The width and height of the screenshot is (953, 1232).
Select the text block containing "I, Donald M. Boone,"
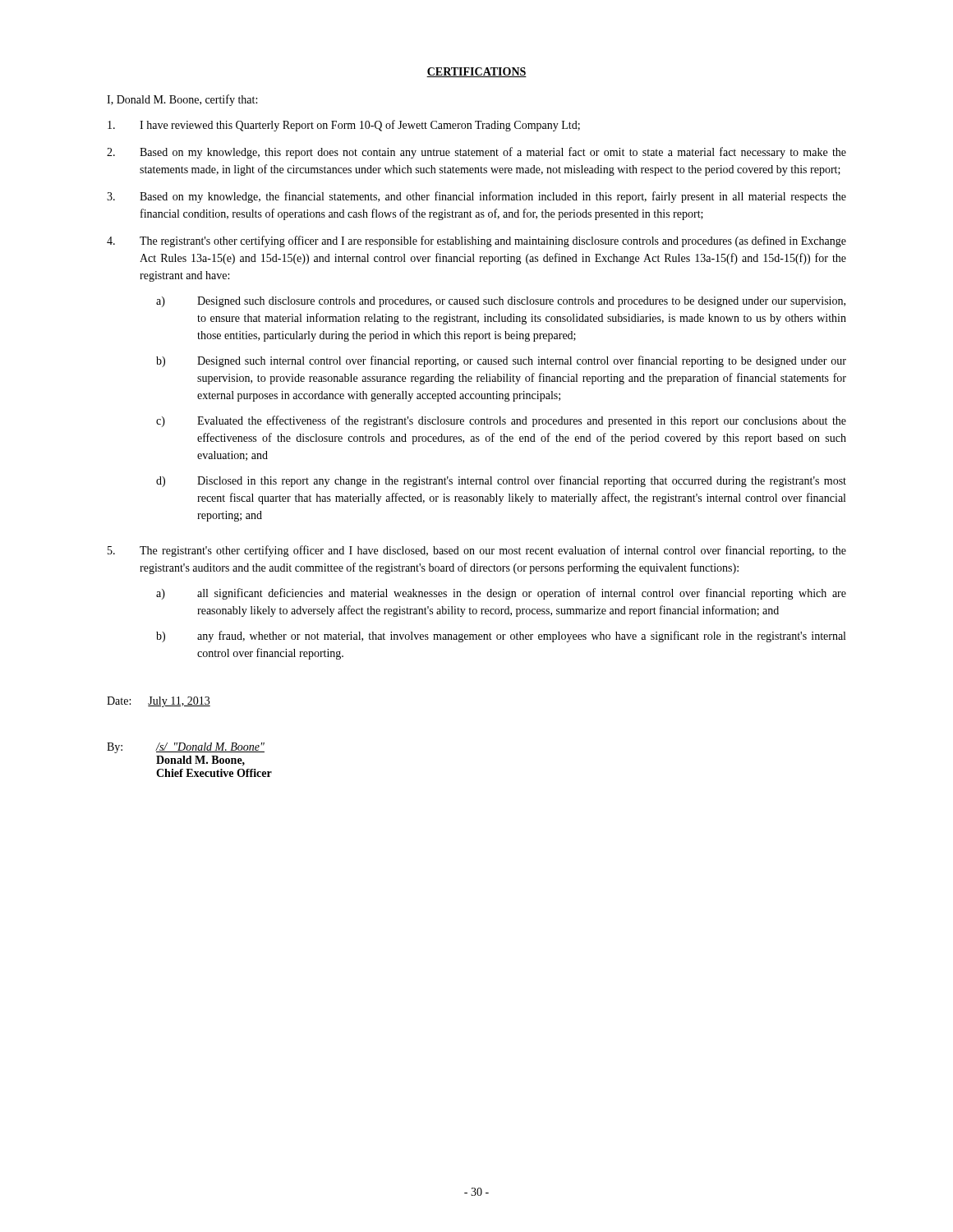[x=182, y=100]
